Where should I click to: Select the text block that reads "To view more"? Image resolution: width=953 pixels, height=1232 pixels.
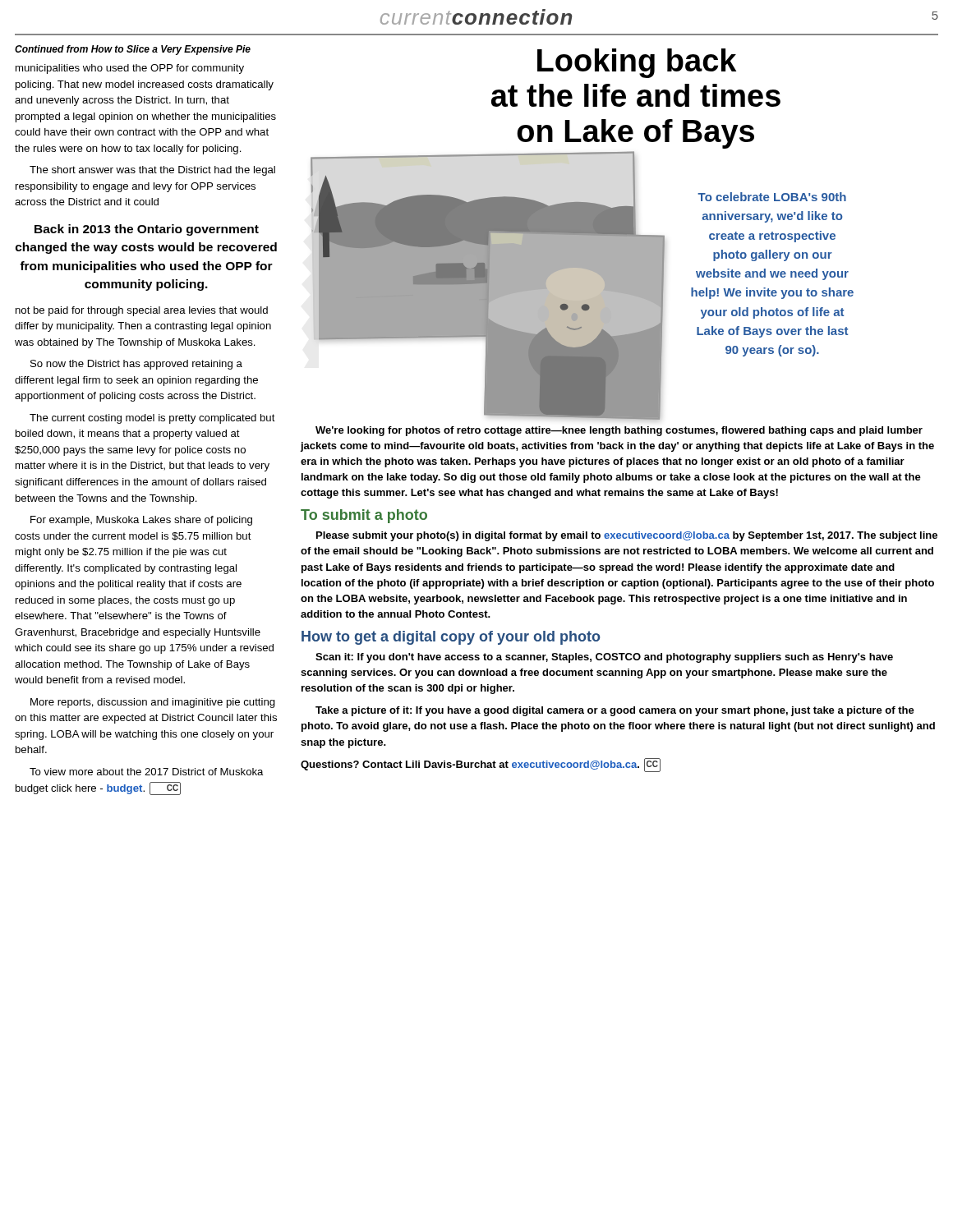(x=146, y=780)
